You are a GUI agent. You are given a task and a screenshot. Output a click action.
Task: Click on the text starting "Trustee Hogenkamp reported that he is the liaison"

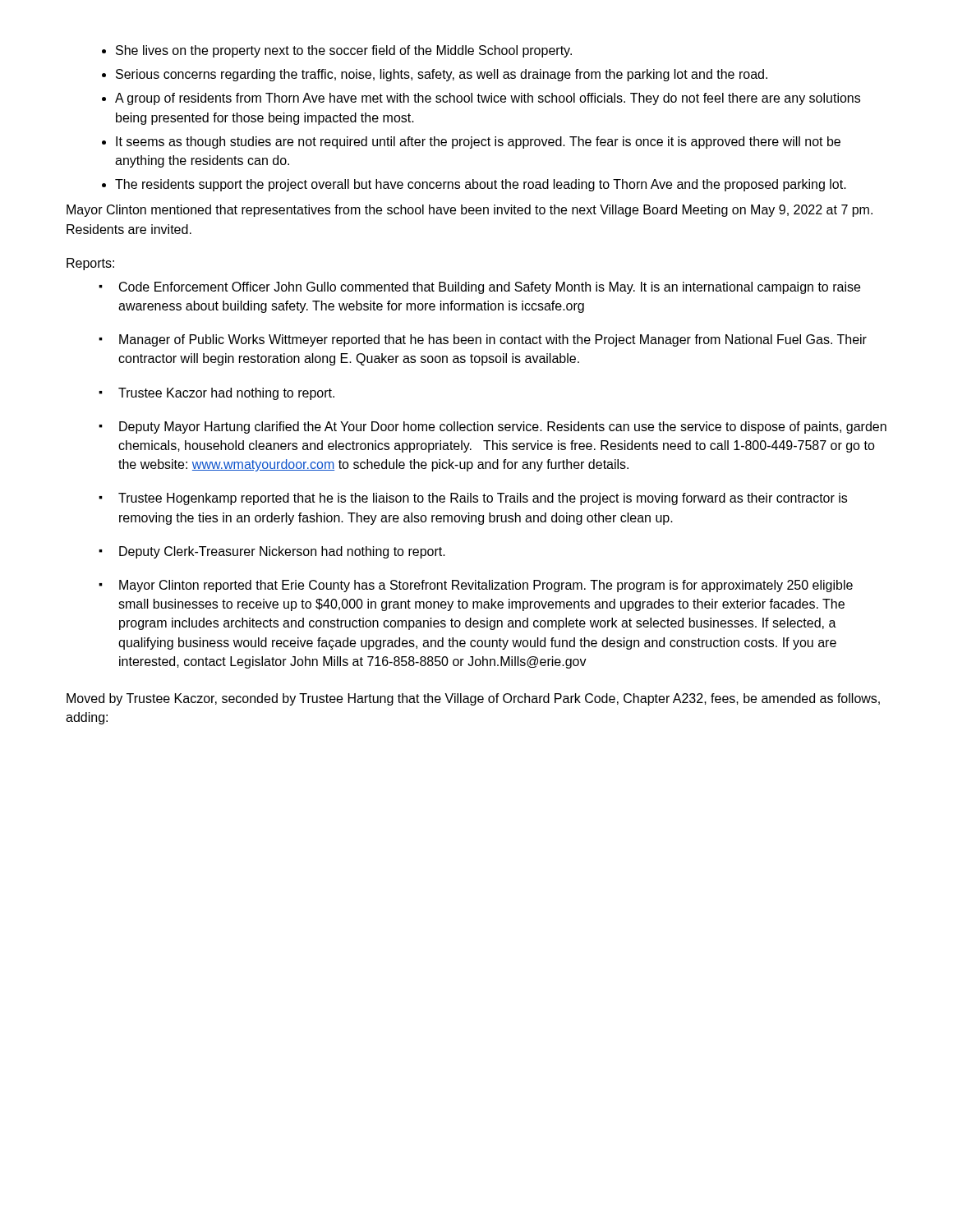(493, 508)
